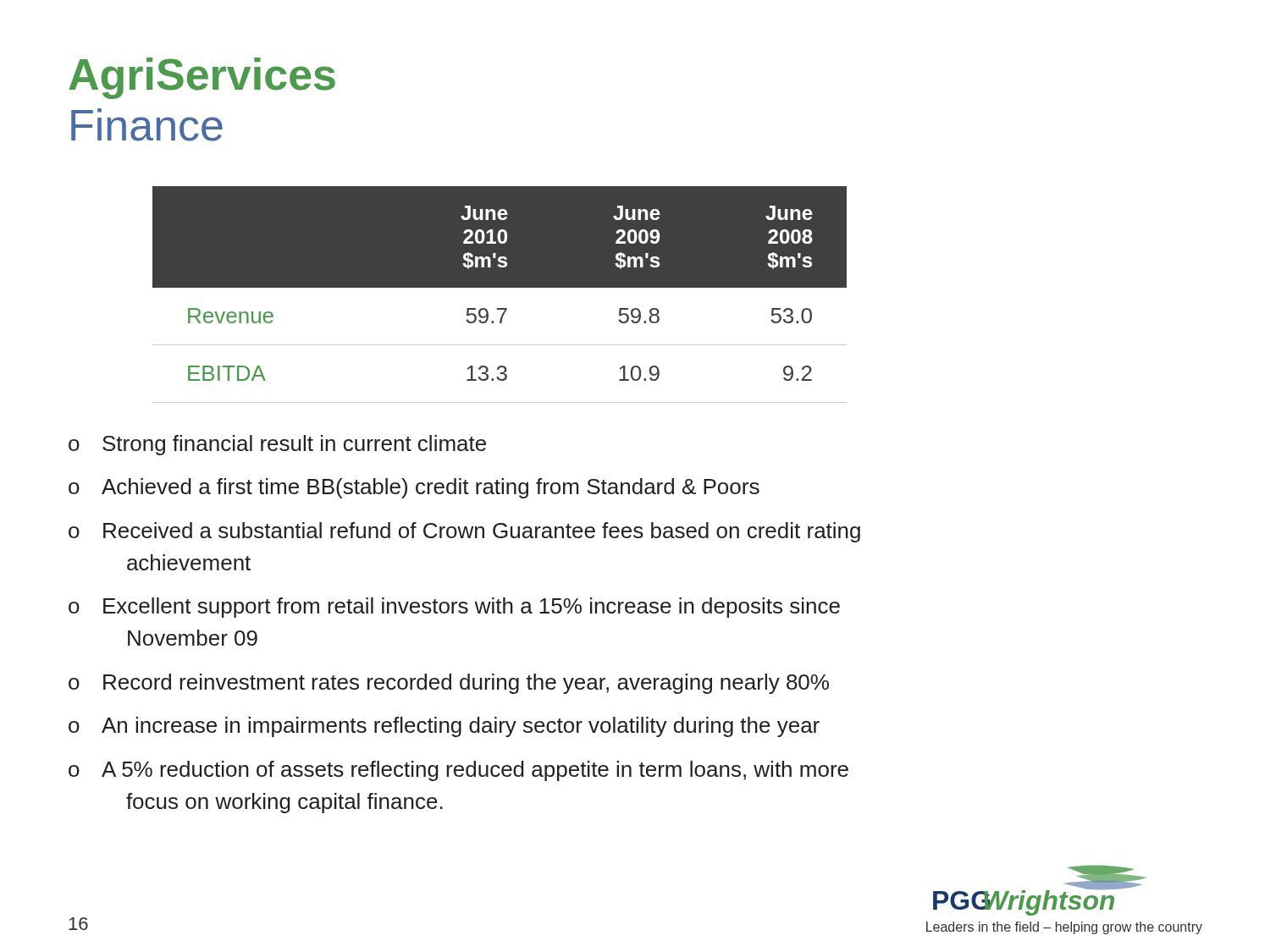The height and width of the screenshot is (952, 1270).
Task: Navigate to the block starting "o Record reinvestment rates"
Action: (x=635, y=683)
